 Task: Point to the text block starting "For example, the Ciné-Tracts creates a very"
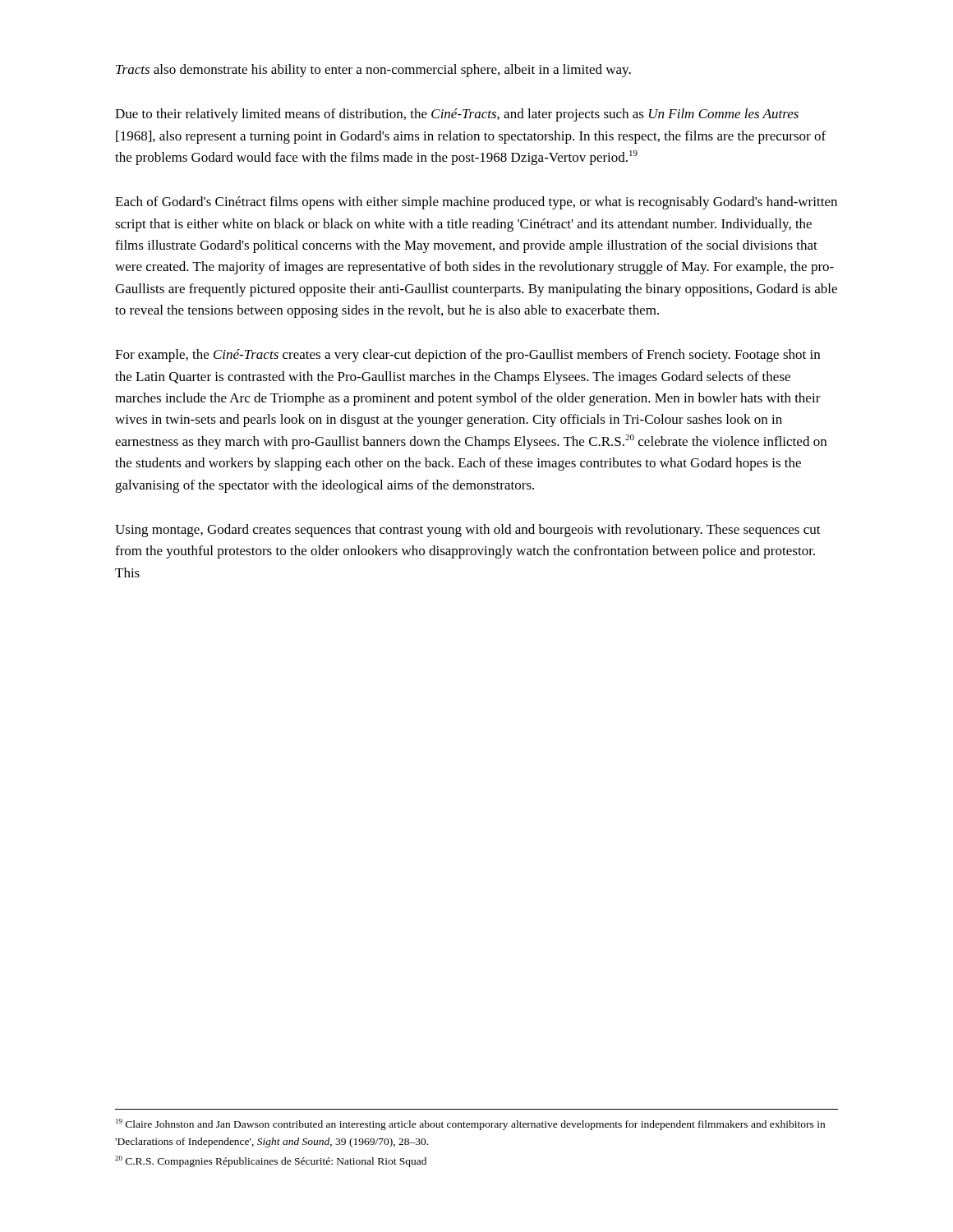click(476, 420)
